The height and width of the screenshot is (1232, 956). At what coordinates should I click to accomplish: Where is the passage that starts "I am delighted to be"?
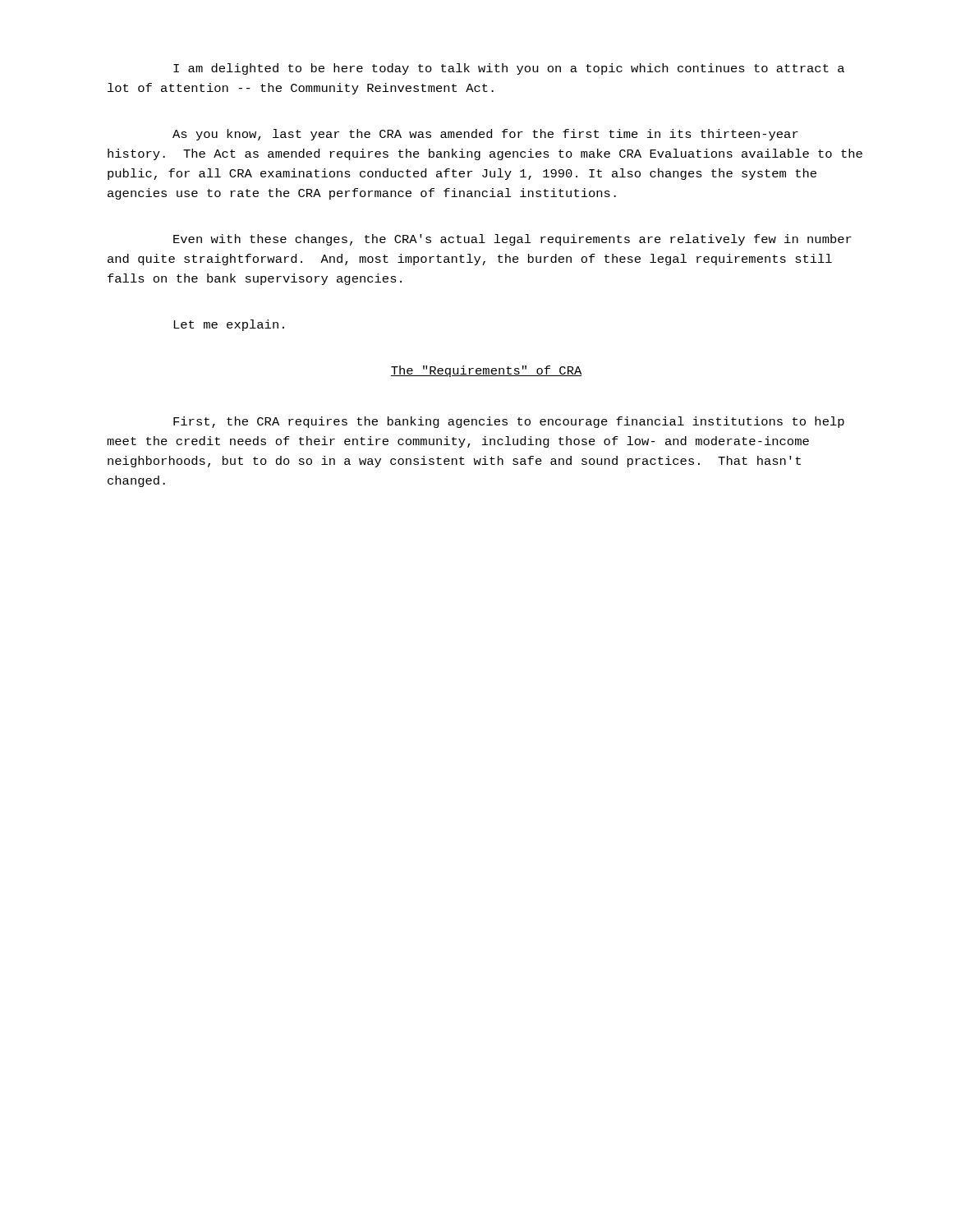coord(476,79)
